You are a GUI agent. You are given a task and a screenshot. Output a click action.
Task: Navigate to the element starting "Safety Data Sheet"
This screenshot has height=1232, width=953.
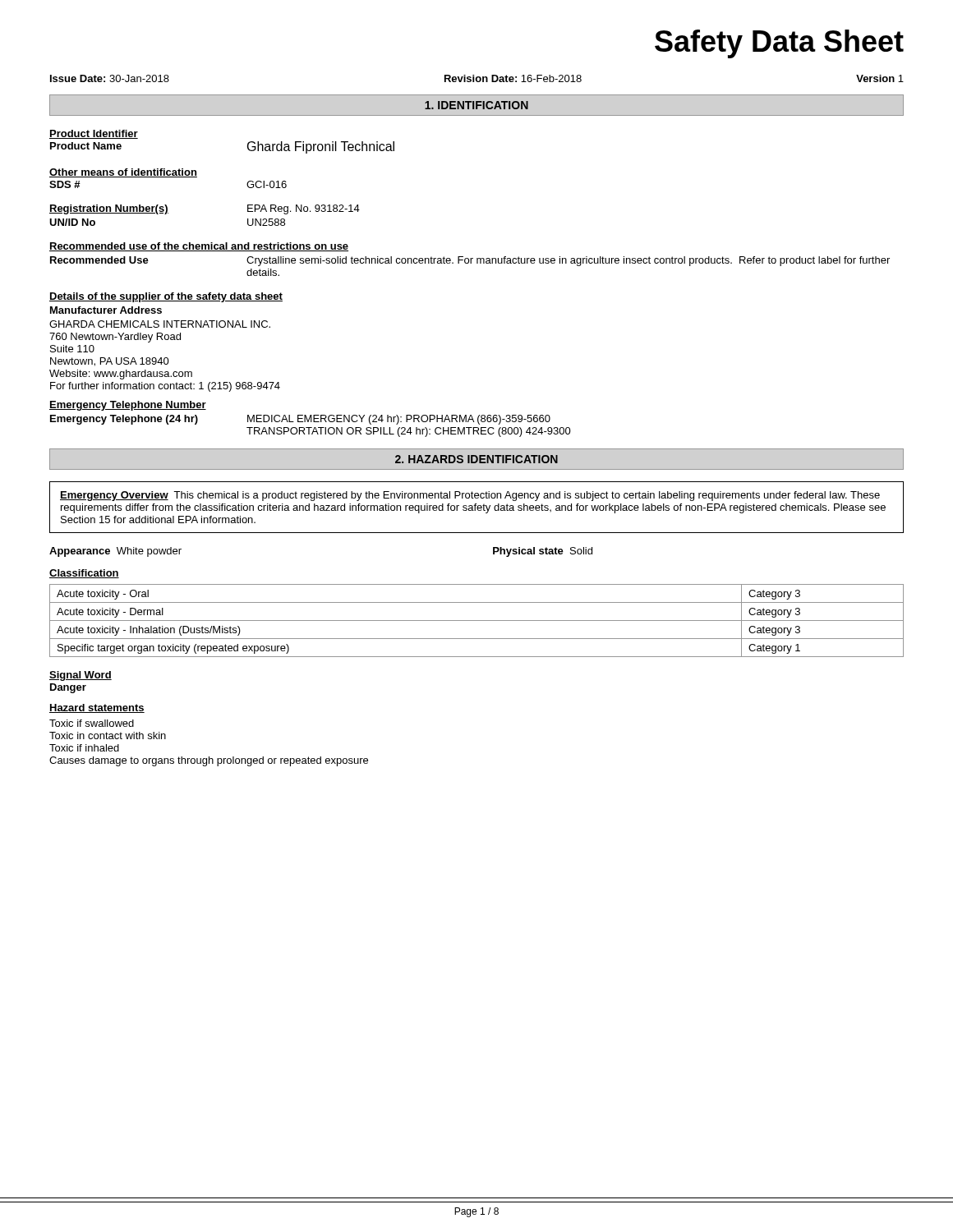pos(779,41)
